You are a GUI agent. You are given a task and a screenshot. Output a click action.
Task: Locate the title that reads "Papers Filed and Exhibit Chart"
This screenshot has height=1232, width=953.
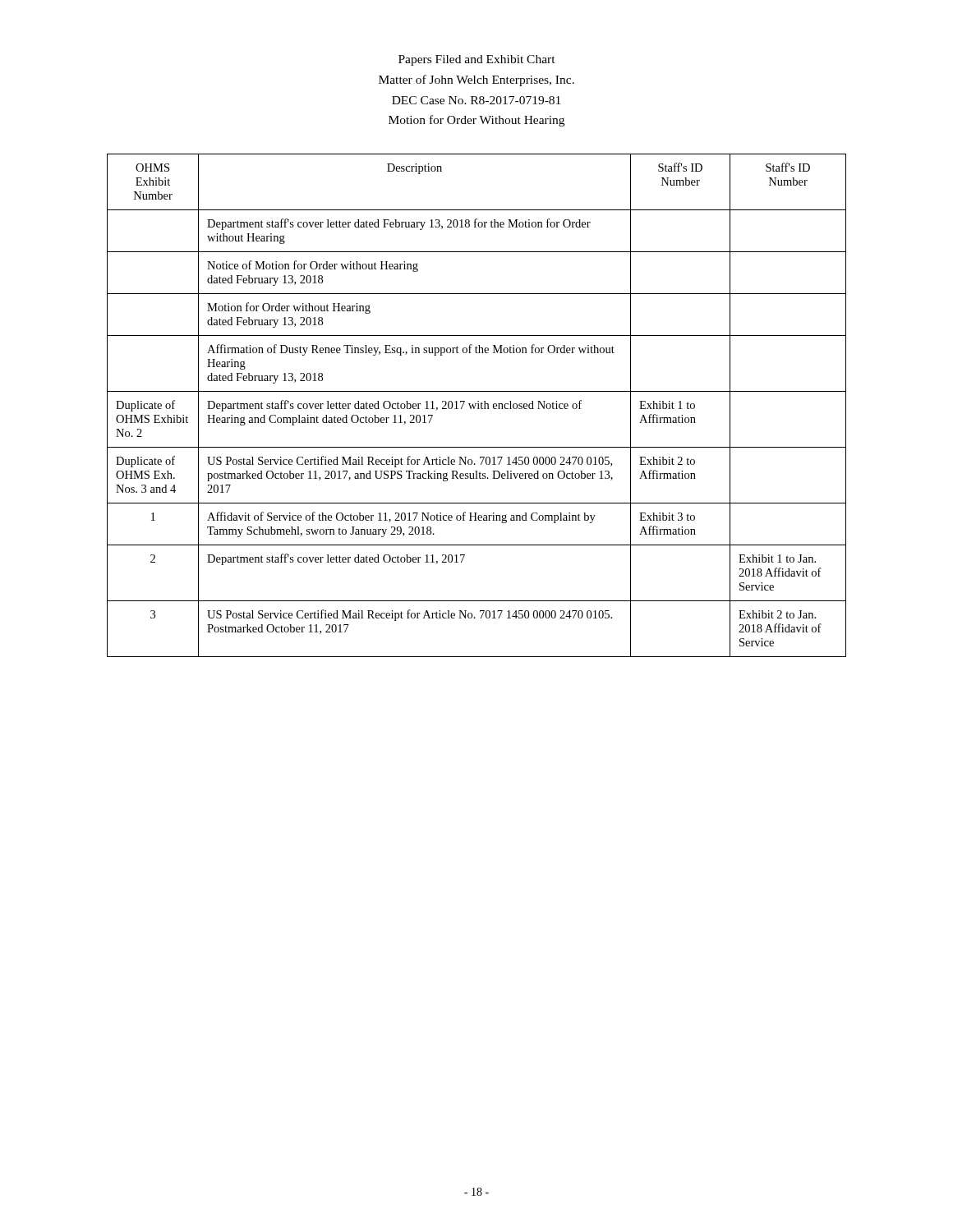click(x=476, y=89)
